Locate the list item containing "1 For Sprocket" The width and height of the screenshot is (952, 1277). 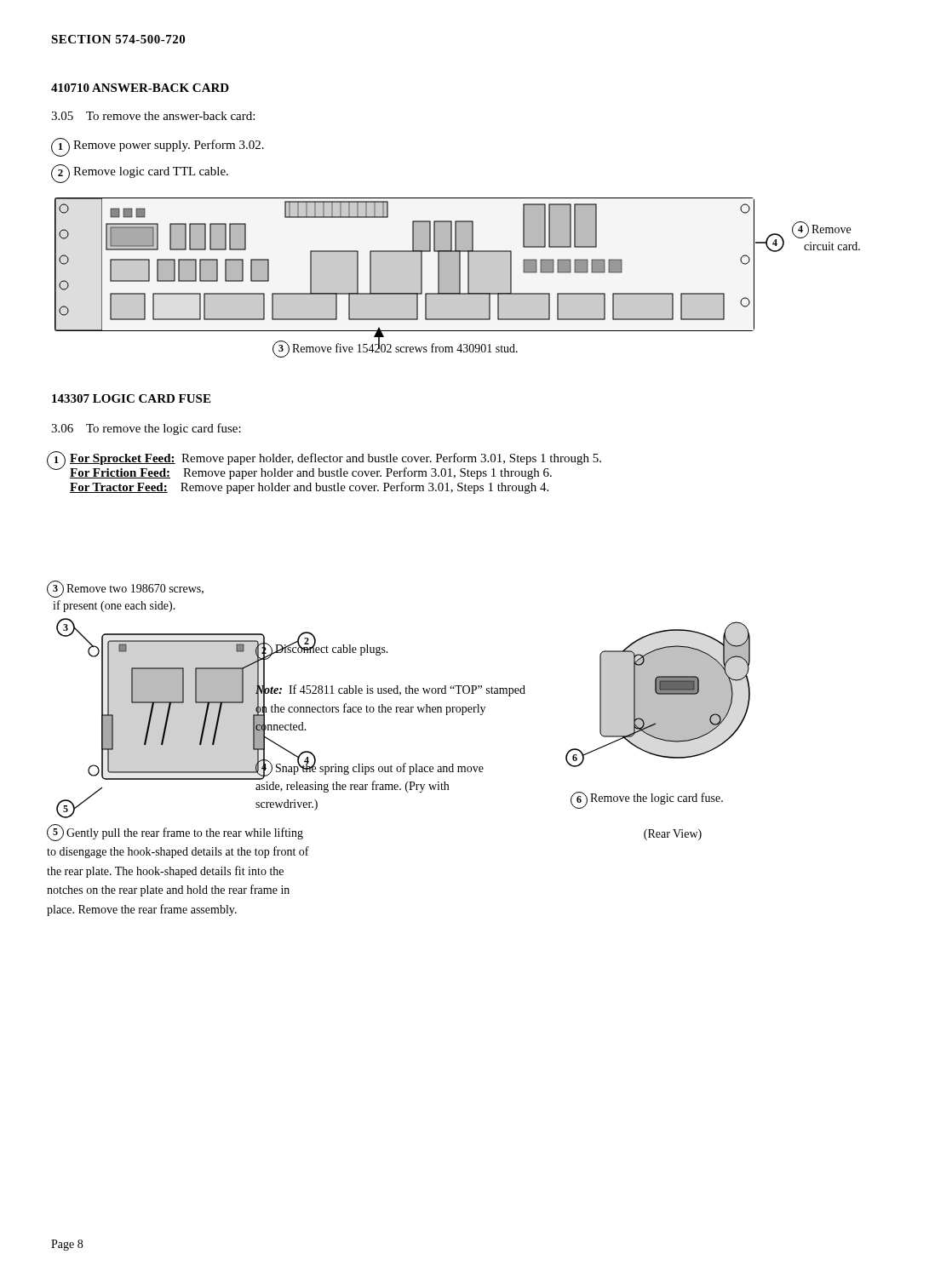point(324,473)
